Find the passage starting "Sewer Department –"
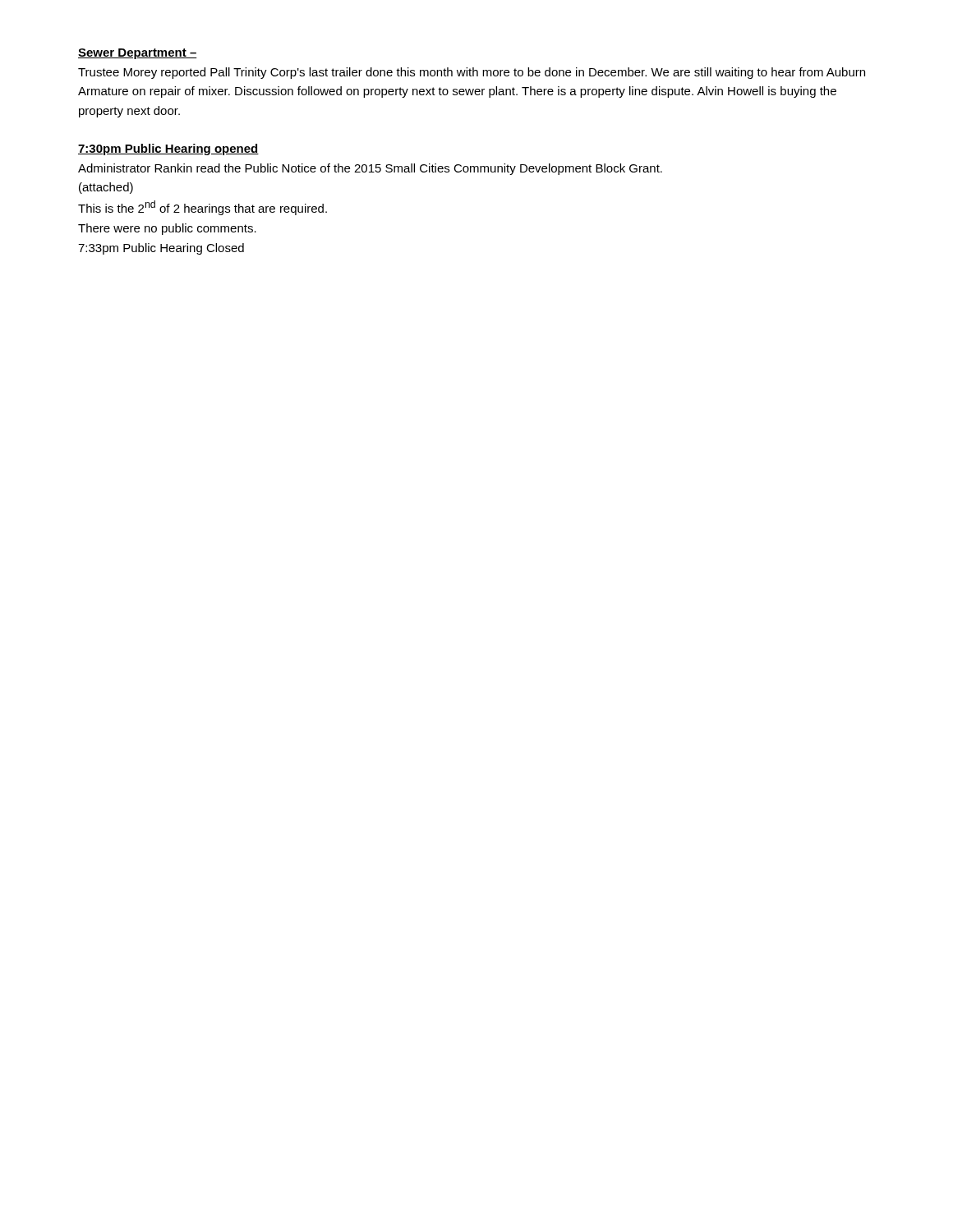Image resolution: width=953 pixels, height=1232 pixels. 137,52
